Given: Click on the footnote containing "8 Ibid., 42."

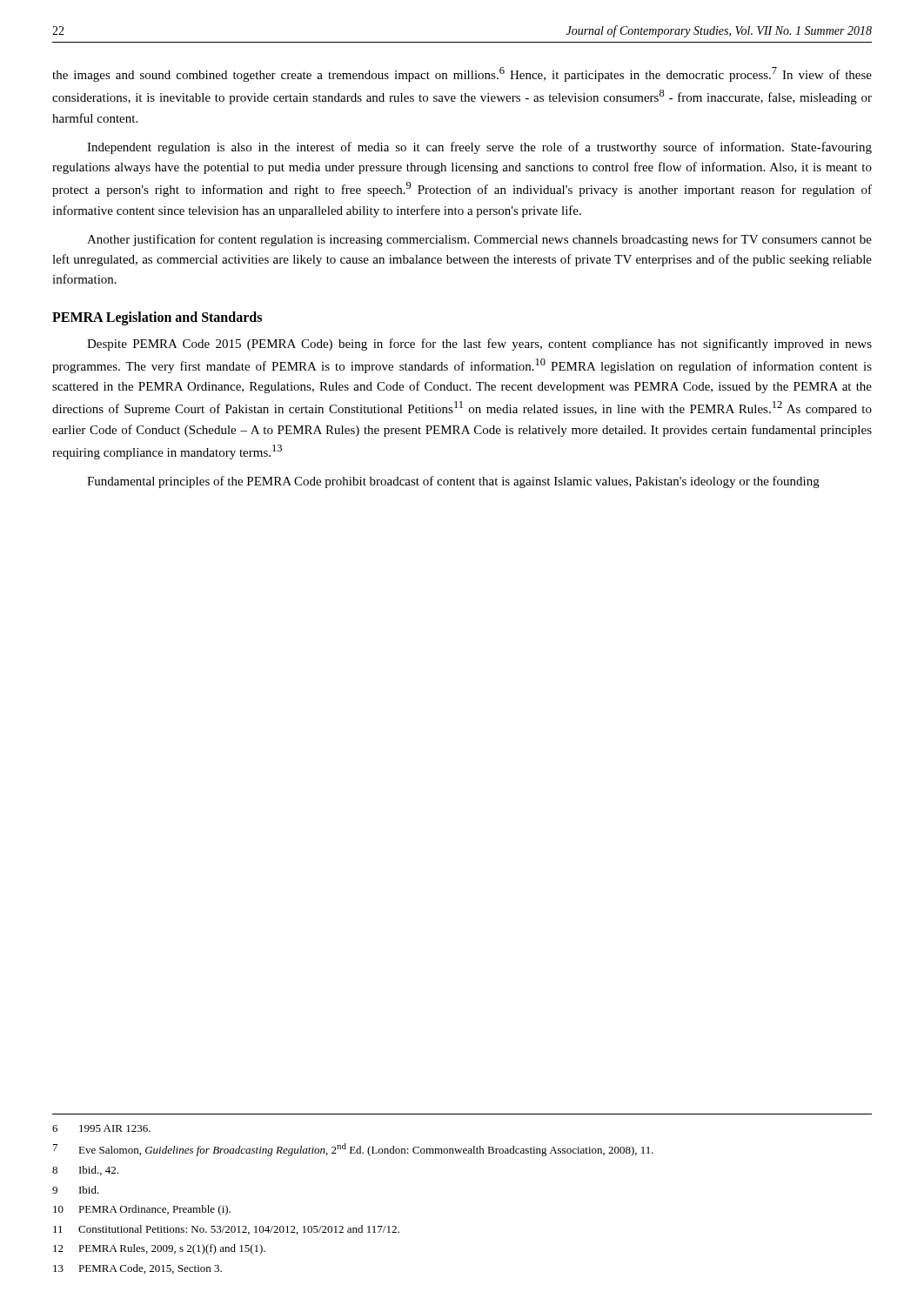Looking at the screenshot, I should click(x=85, y=1171).
